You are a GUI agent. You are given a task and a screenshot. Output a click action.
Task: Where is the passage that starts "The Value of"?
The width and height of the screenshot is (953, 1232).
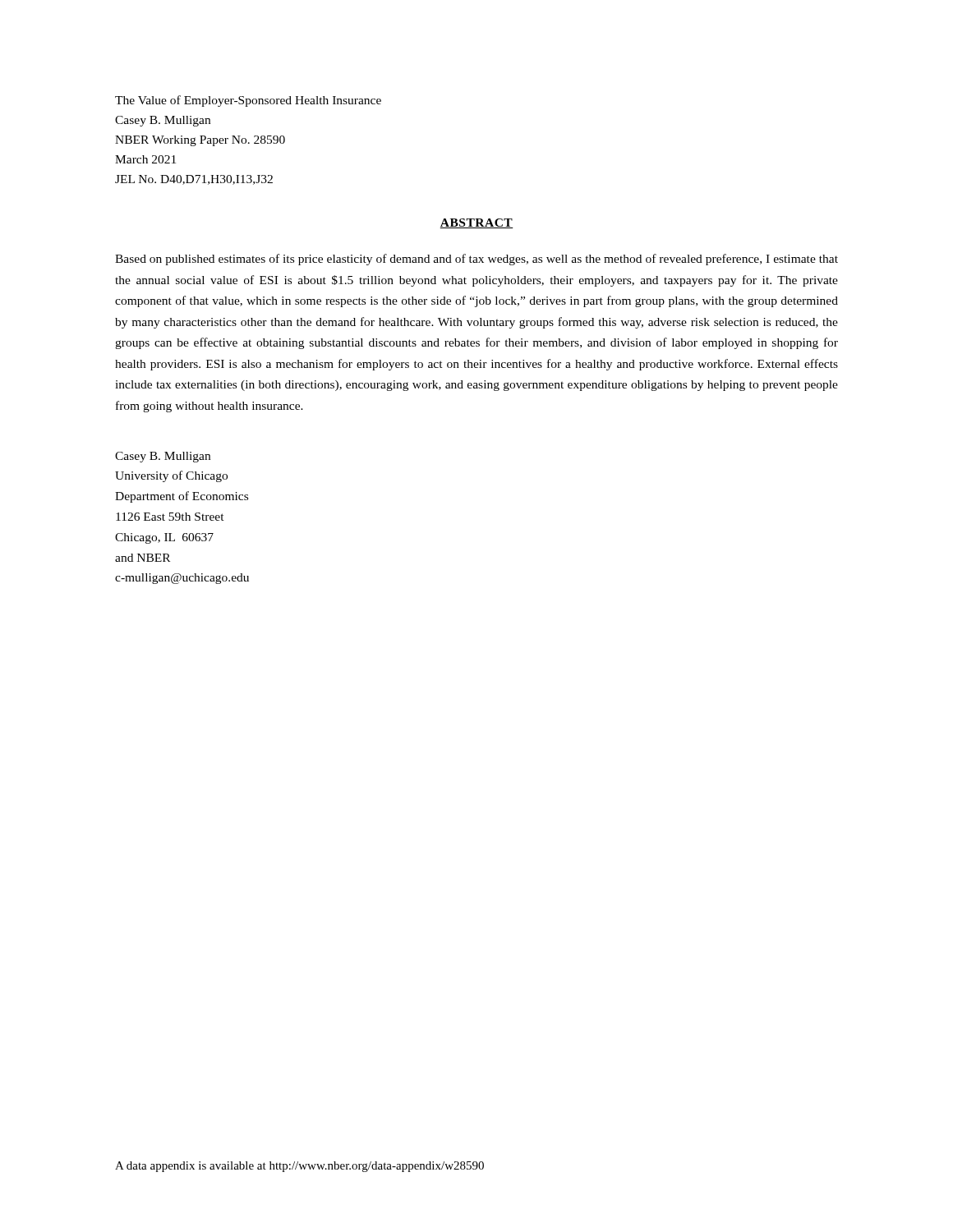(x=248, y=139)
